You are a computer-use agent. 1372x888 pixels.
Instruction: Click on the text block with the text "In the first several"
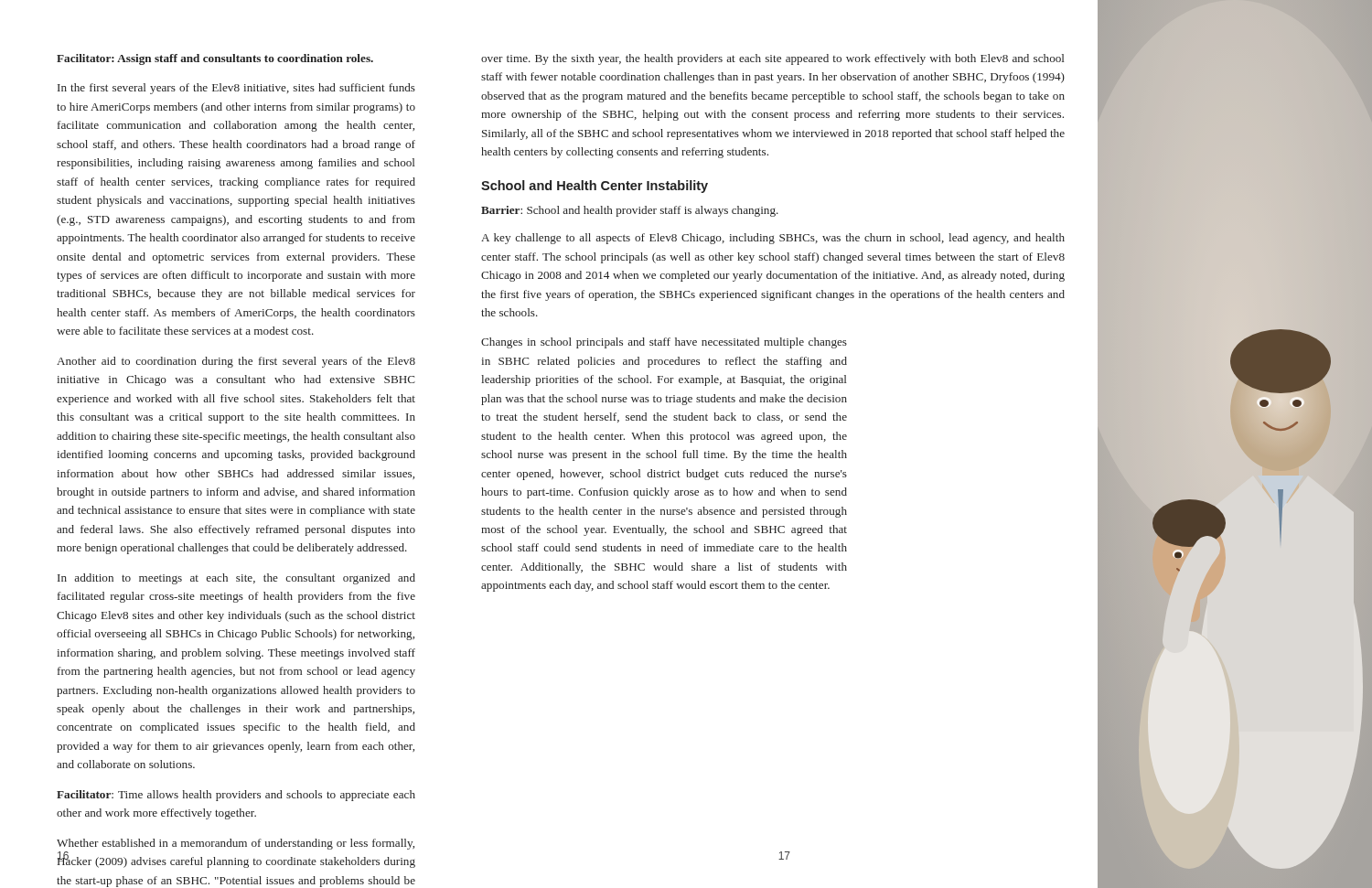tap(236, 210)
